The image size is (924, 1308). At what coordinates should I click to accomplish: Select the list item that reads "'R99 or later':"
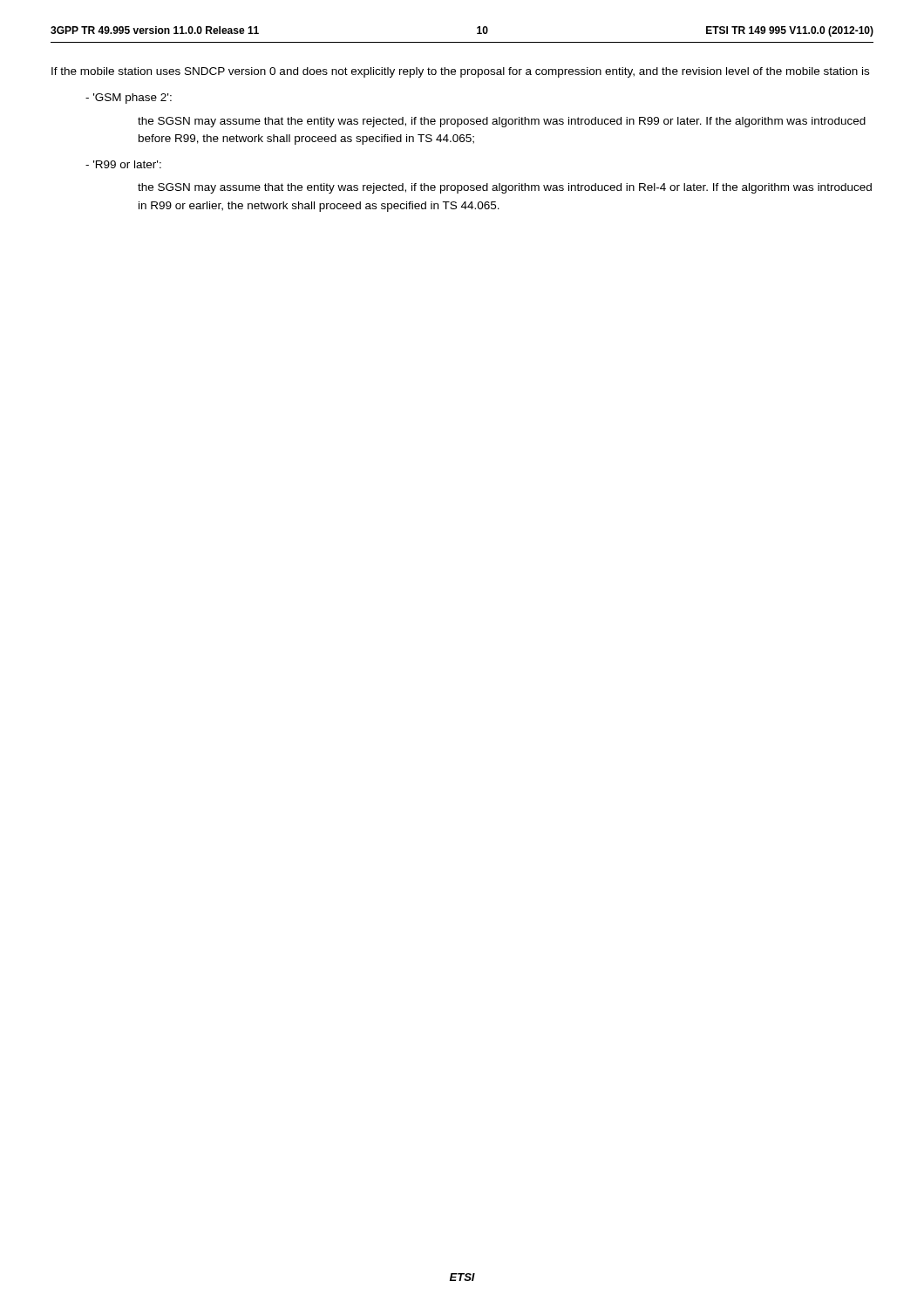point(124,164)
